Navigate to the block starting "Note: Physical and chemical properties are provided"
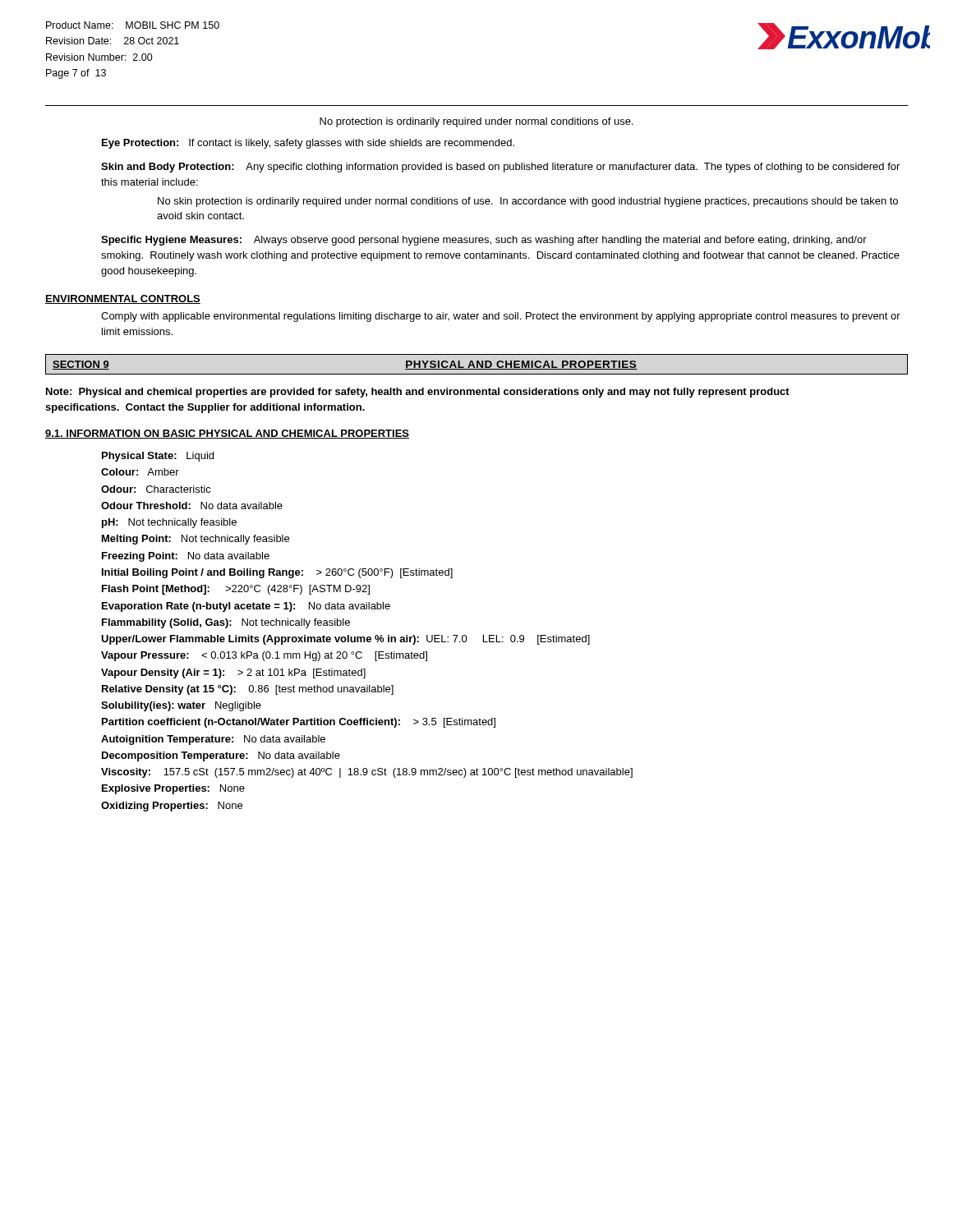Screen dimensions: 1232x953 point(417,399)
